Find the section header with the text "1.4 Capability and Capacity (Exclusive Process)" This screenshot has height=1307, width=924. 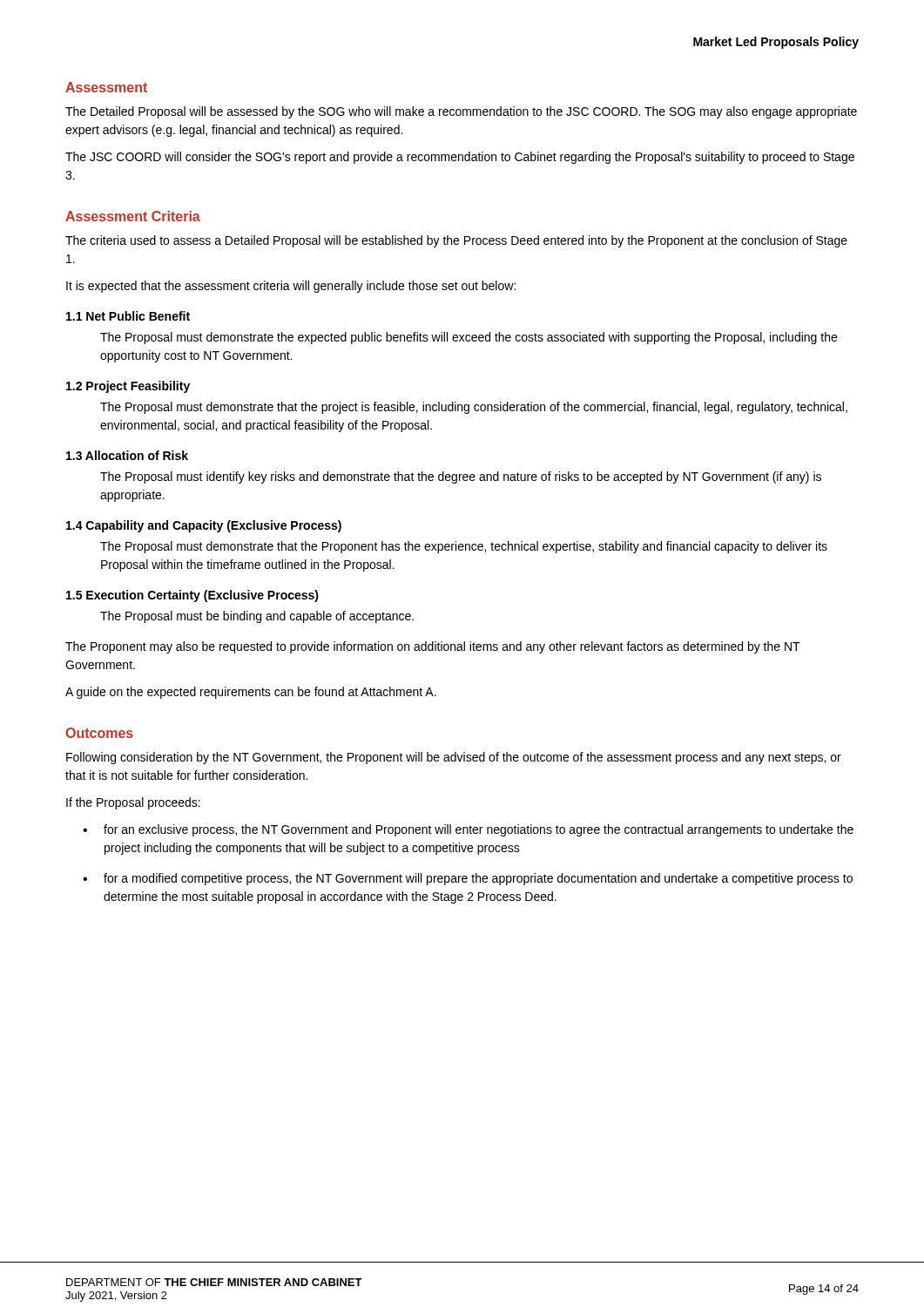[x=204, y=525]
